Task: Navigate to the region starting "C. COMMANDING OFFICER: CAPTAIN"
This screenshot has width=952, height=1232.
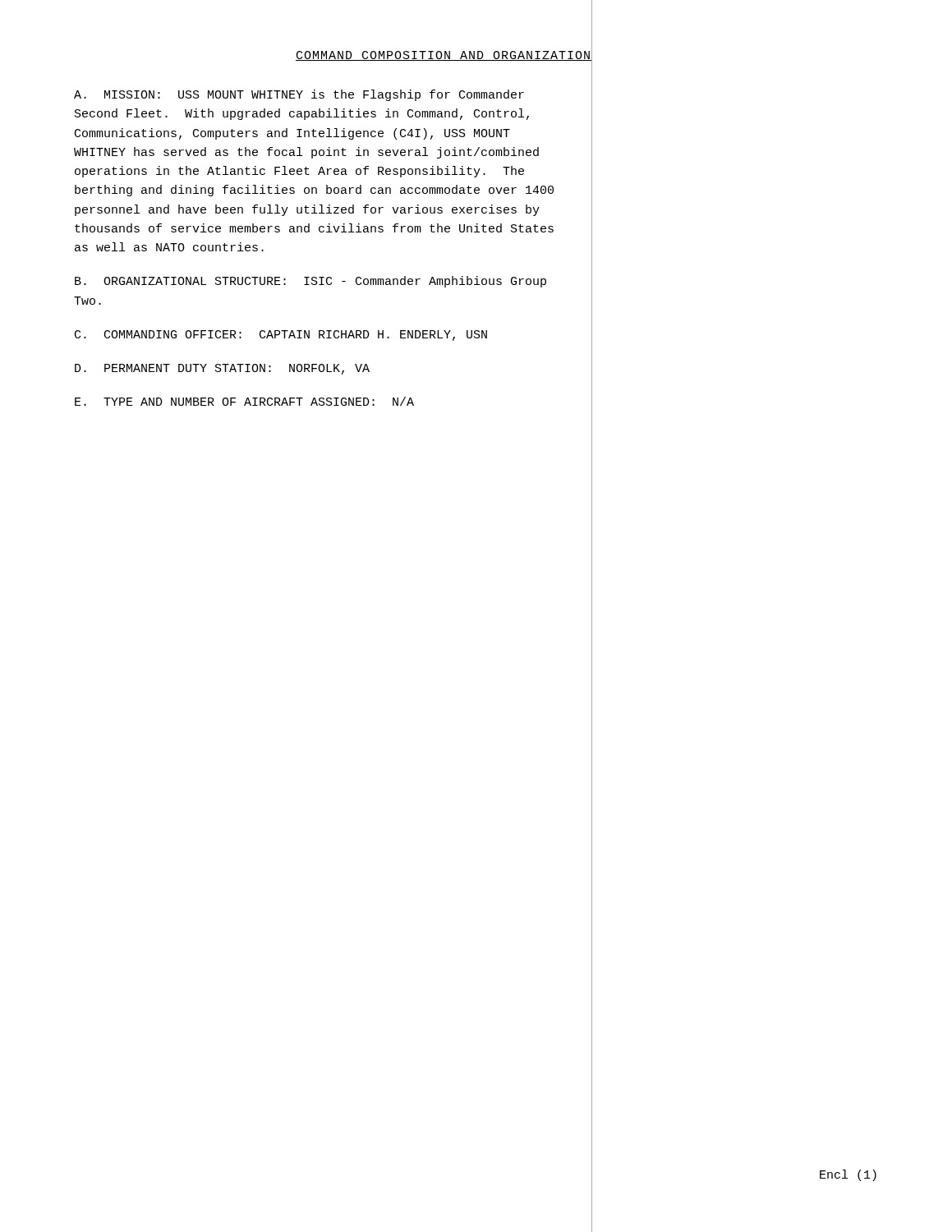Action: [281, 335]
